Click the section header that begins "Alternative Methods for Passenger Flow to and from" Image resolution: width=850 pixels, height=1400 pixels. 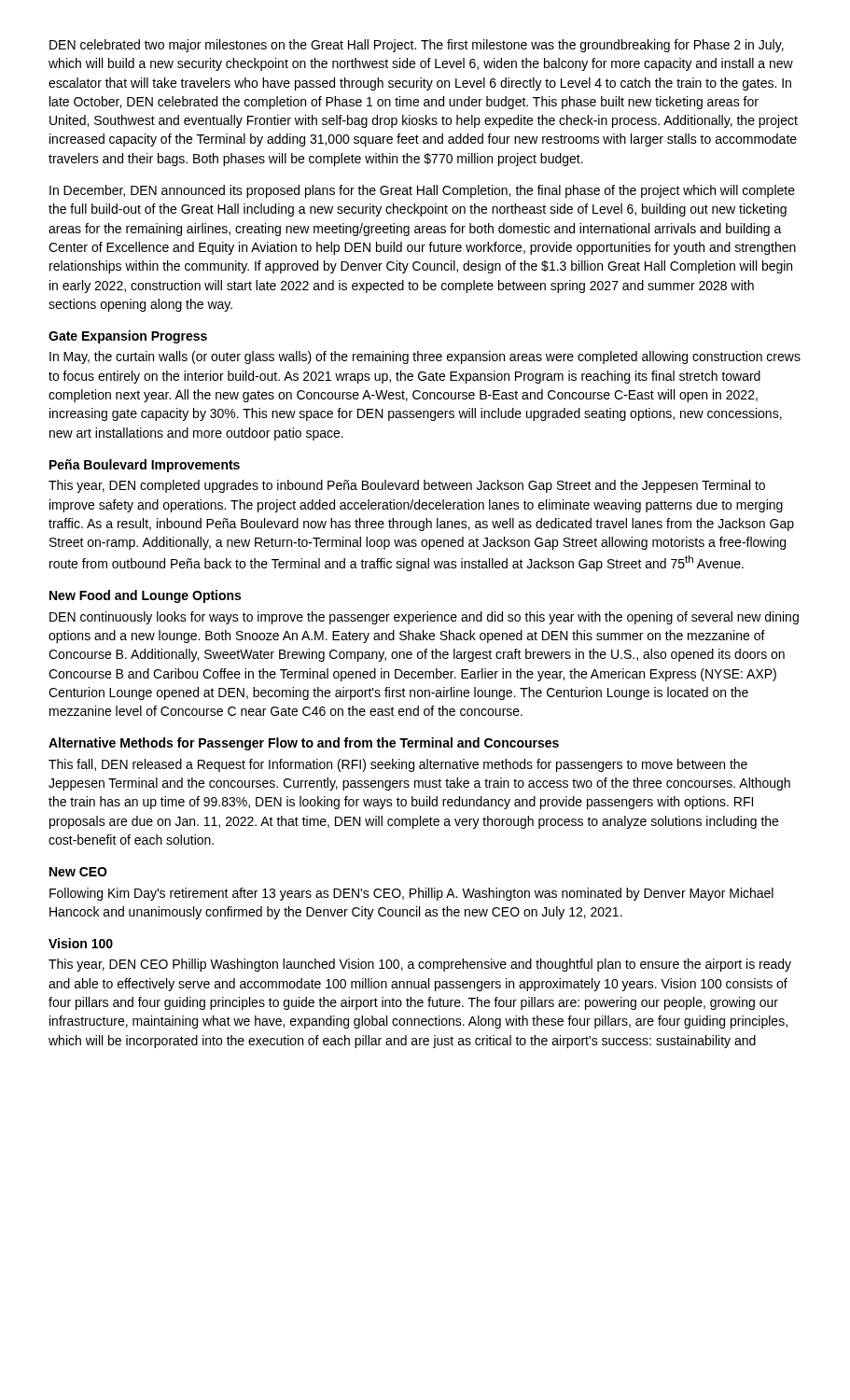(304, 743)
